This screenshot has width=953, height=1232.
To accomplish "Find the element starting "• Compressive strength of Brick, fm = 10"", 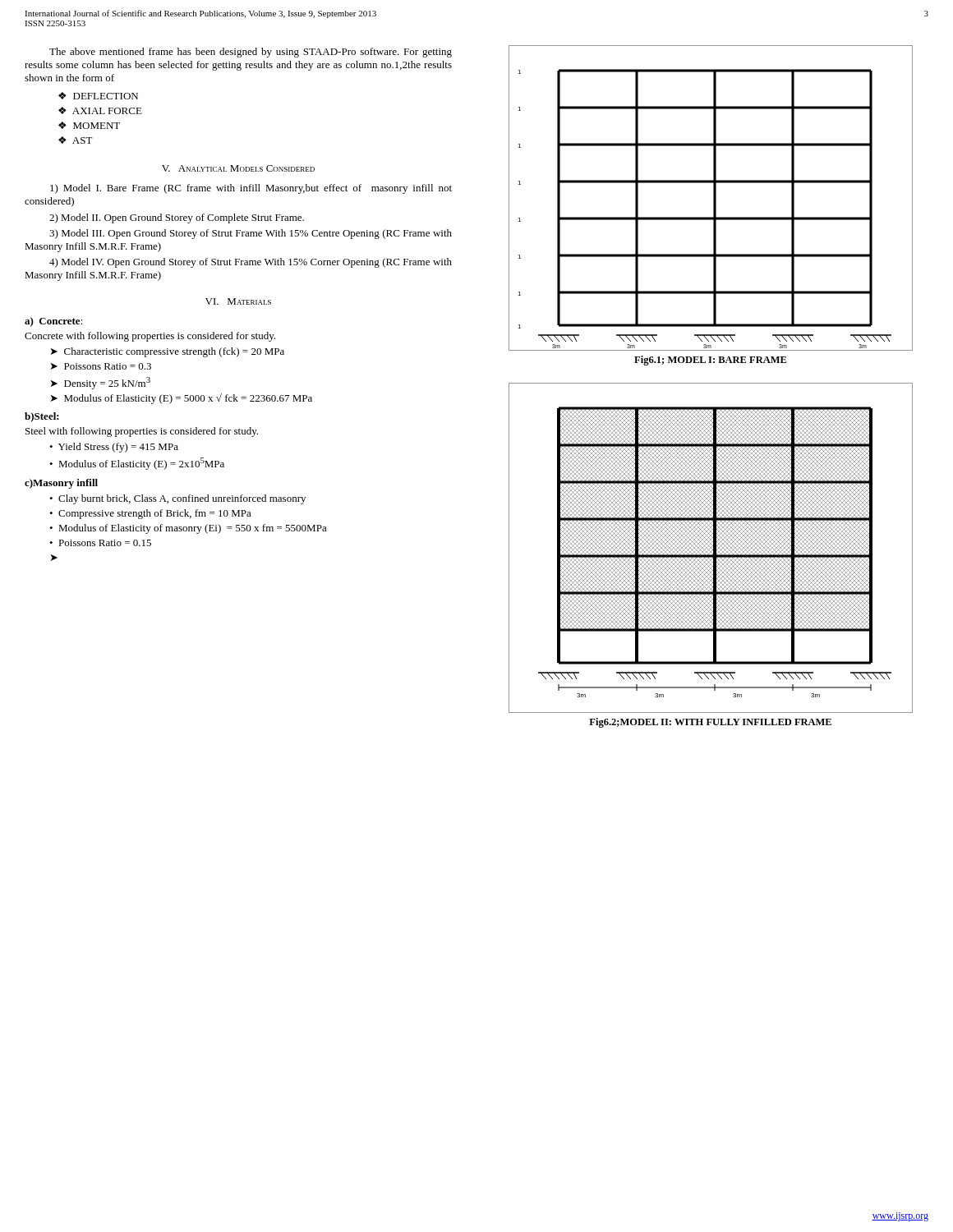I will click(x=150, y=513).
